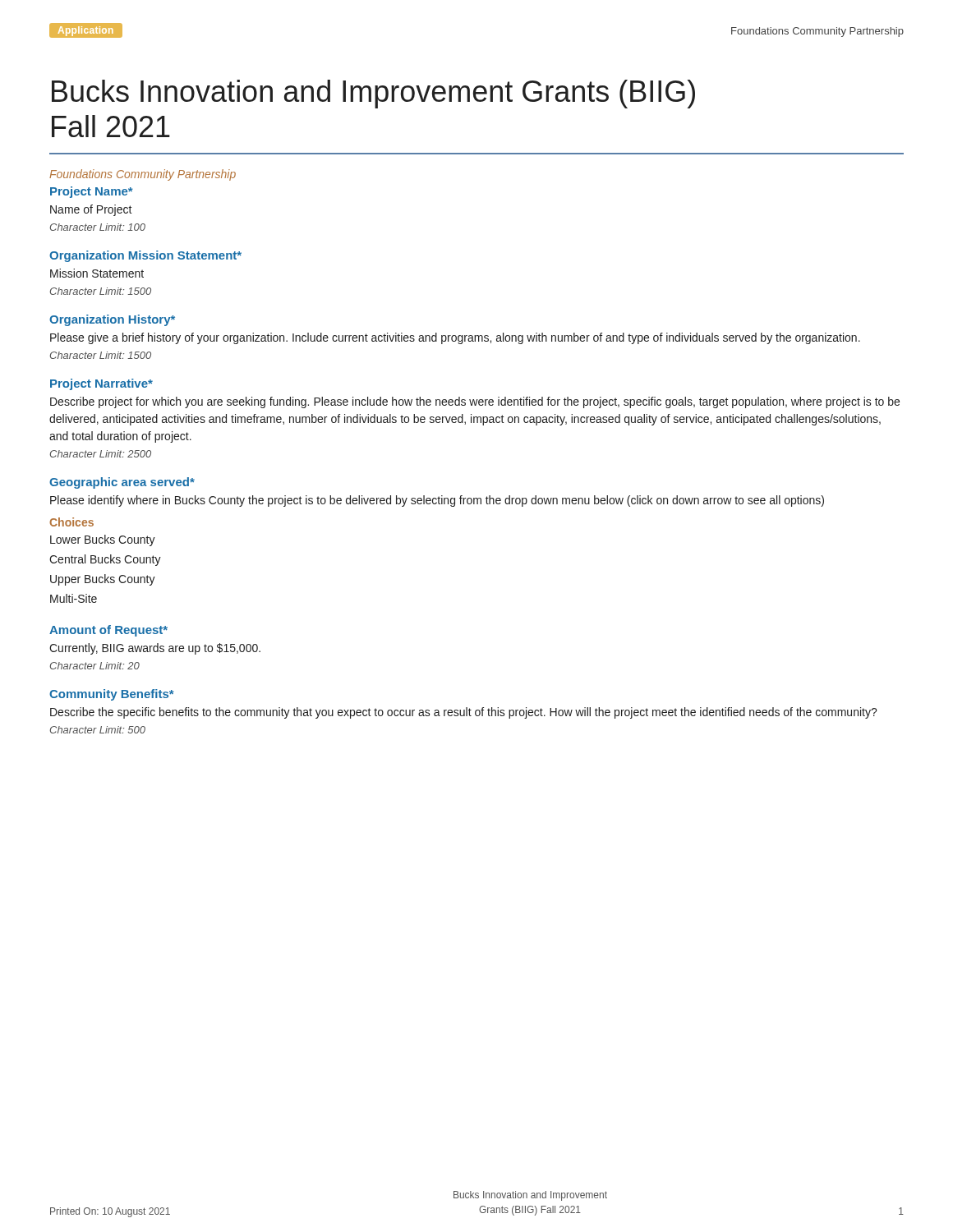Screen dimensions: 1232x953
Task: Find the list item containing "Upper Bucks County"
Action: pyautogui.click(x=102, y=579)
